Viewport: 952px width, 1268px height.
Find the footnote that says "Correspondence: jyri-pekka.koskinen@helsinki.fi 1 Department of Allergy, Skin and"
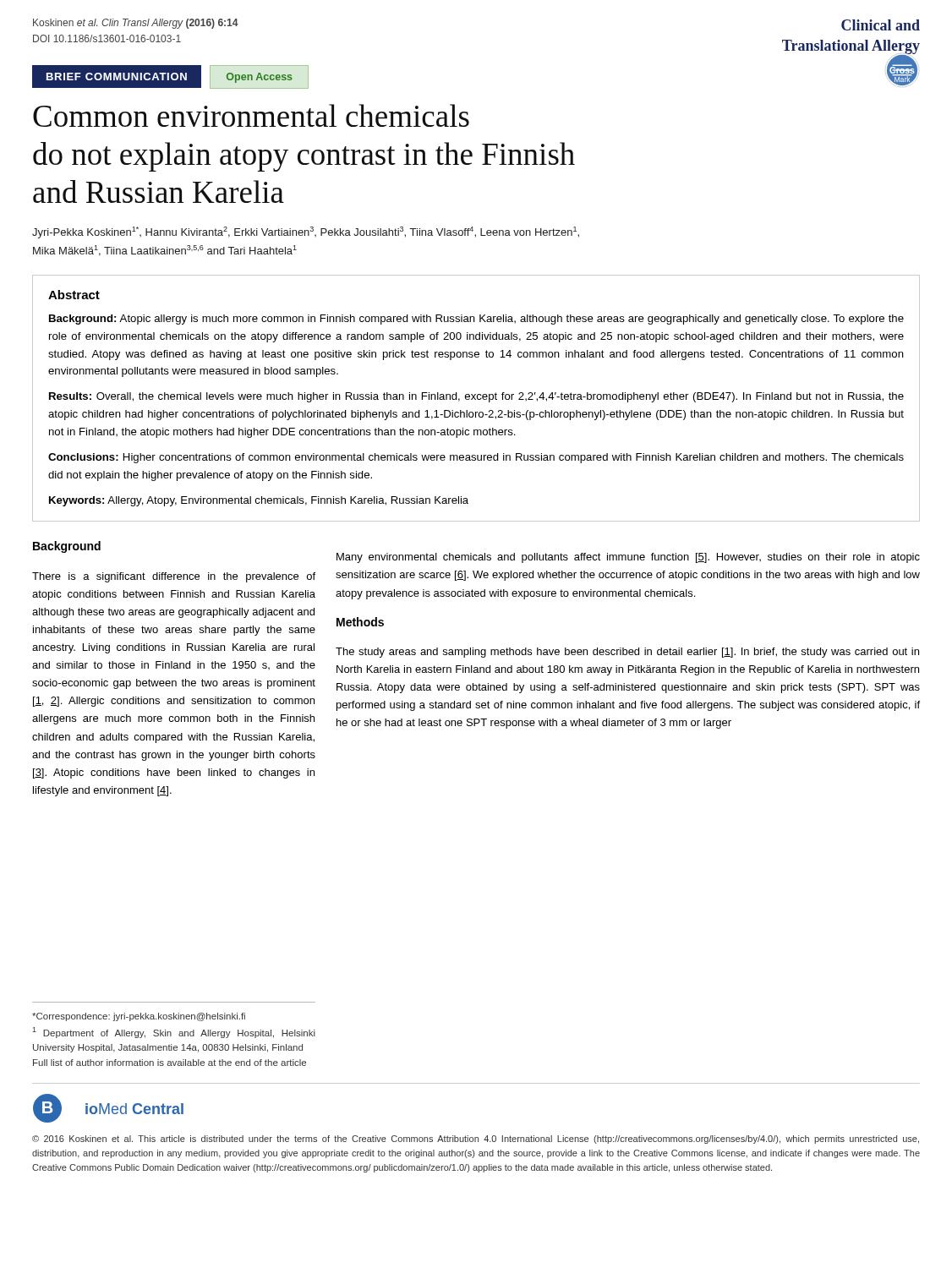pyautogui.click(x=174, y=1039)
